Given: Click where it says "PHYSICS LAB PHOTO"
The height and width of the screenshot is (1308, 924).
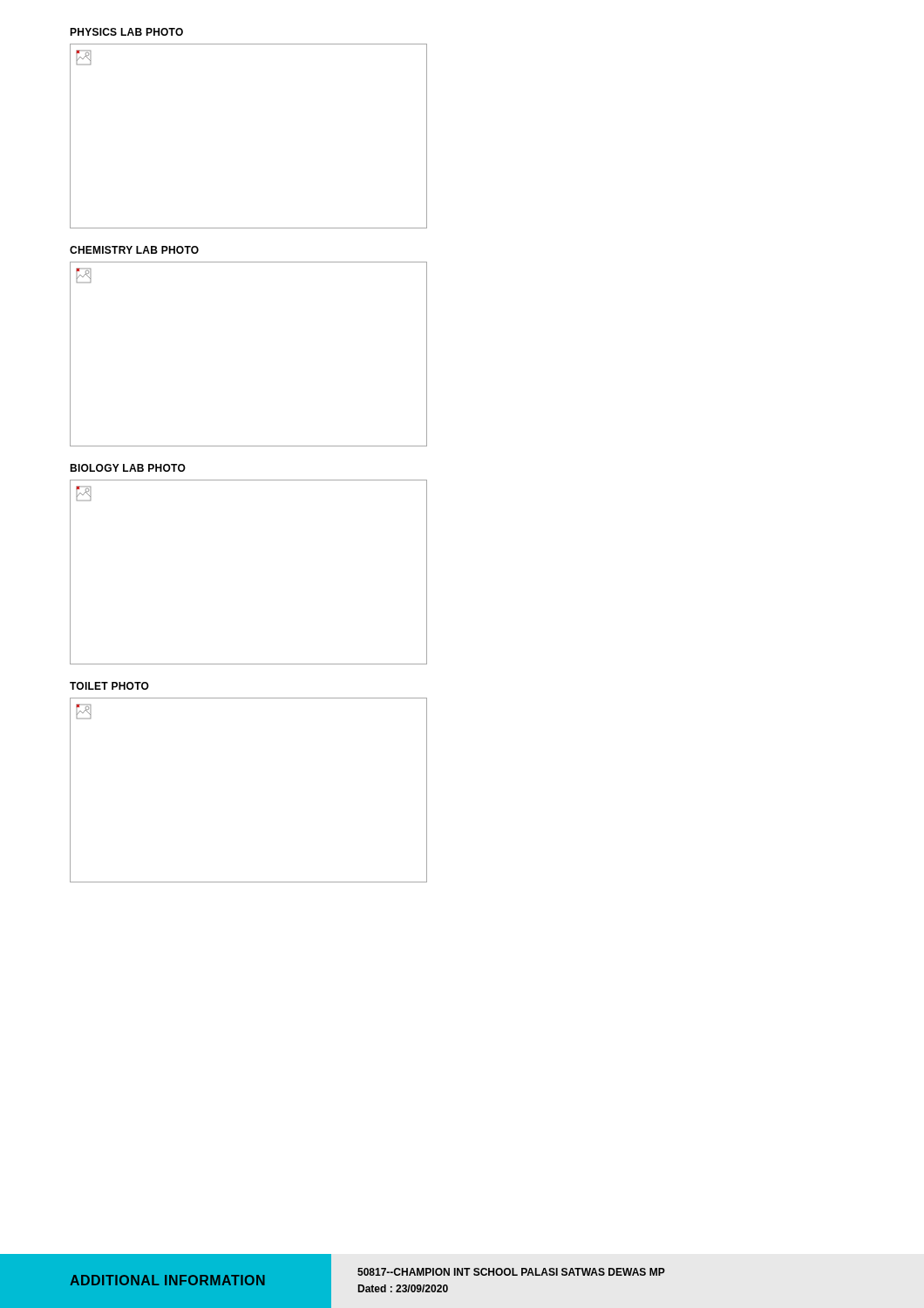Looking at the screenshot, I should 127,32.
